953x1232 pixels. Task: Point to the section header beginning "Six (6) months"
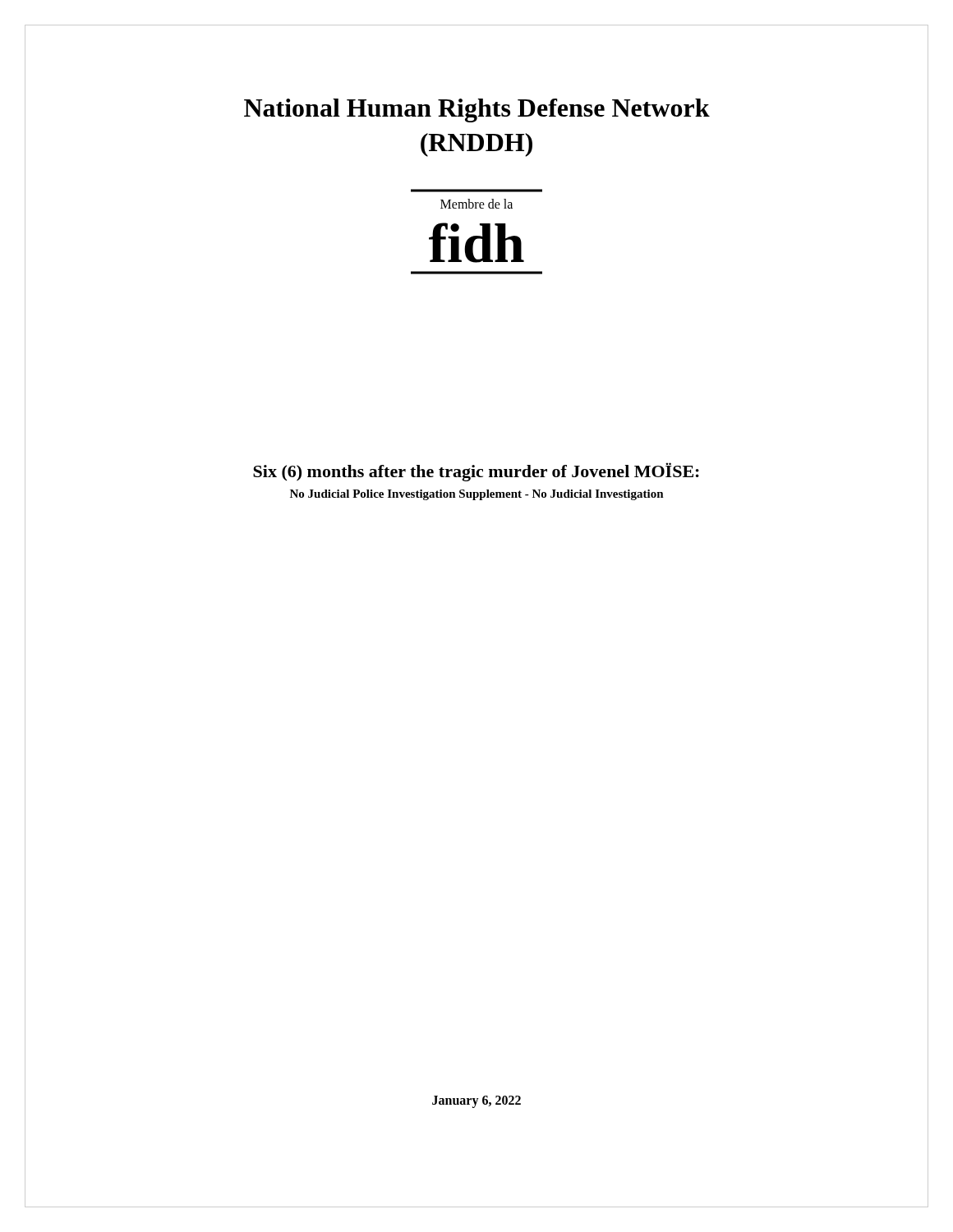pos(476,481)
